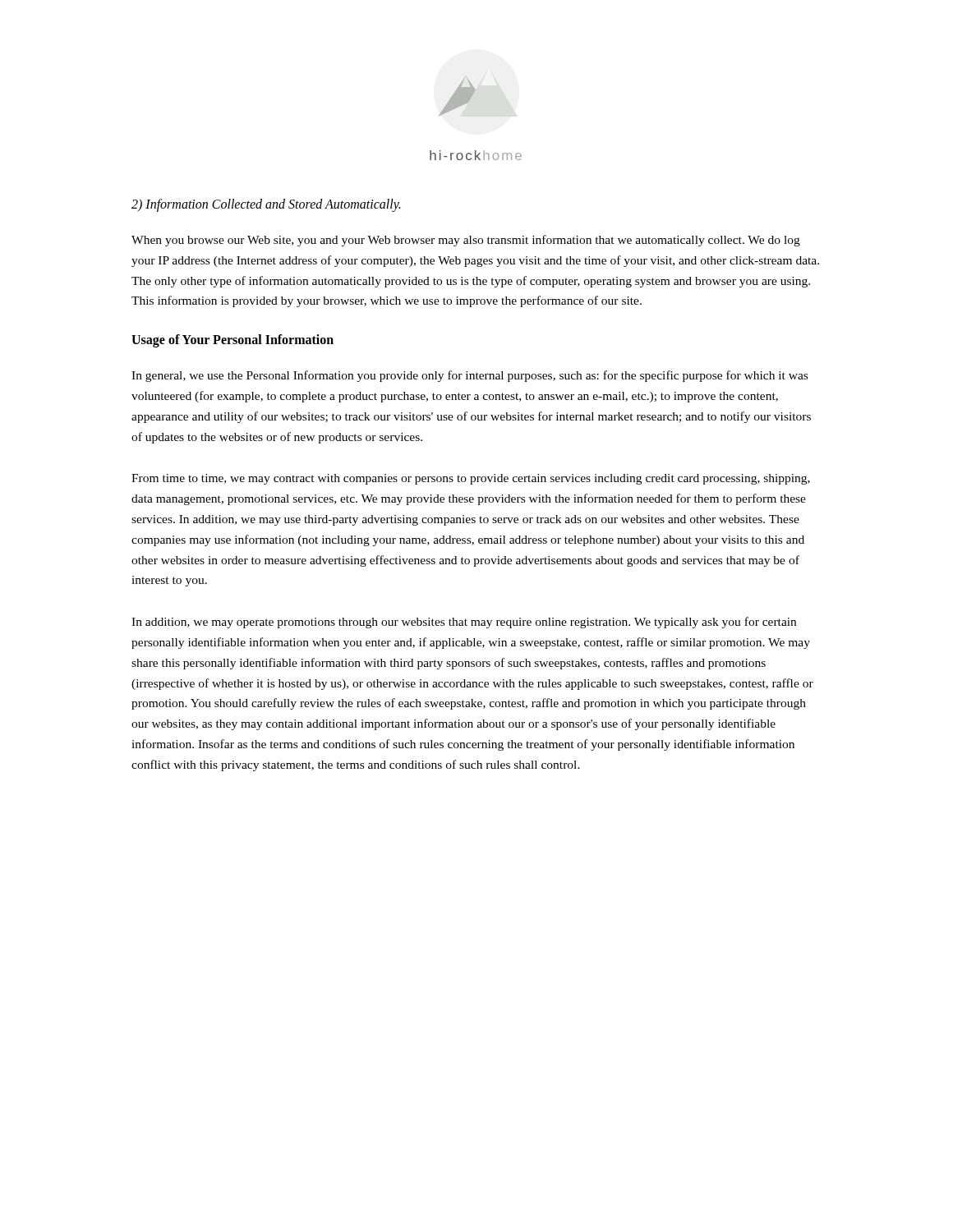Find the text block starting "In addition, we may operate promotions through"
The width and height of the screenshot is (953, 1232).
pyautogui.click(x=472, y=693)
